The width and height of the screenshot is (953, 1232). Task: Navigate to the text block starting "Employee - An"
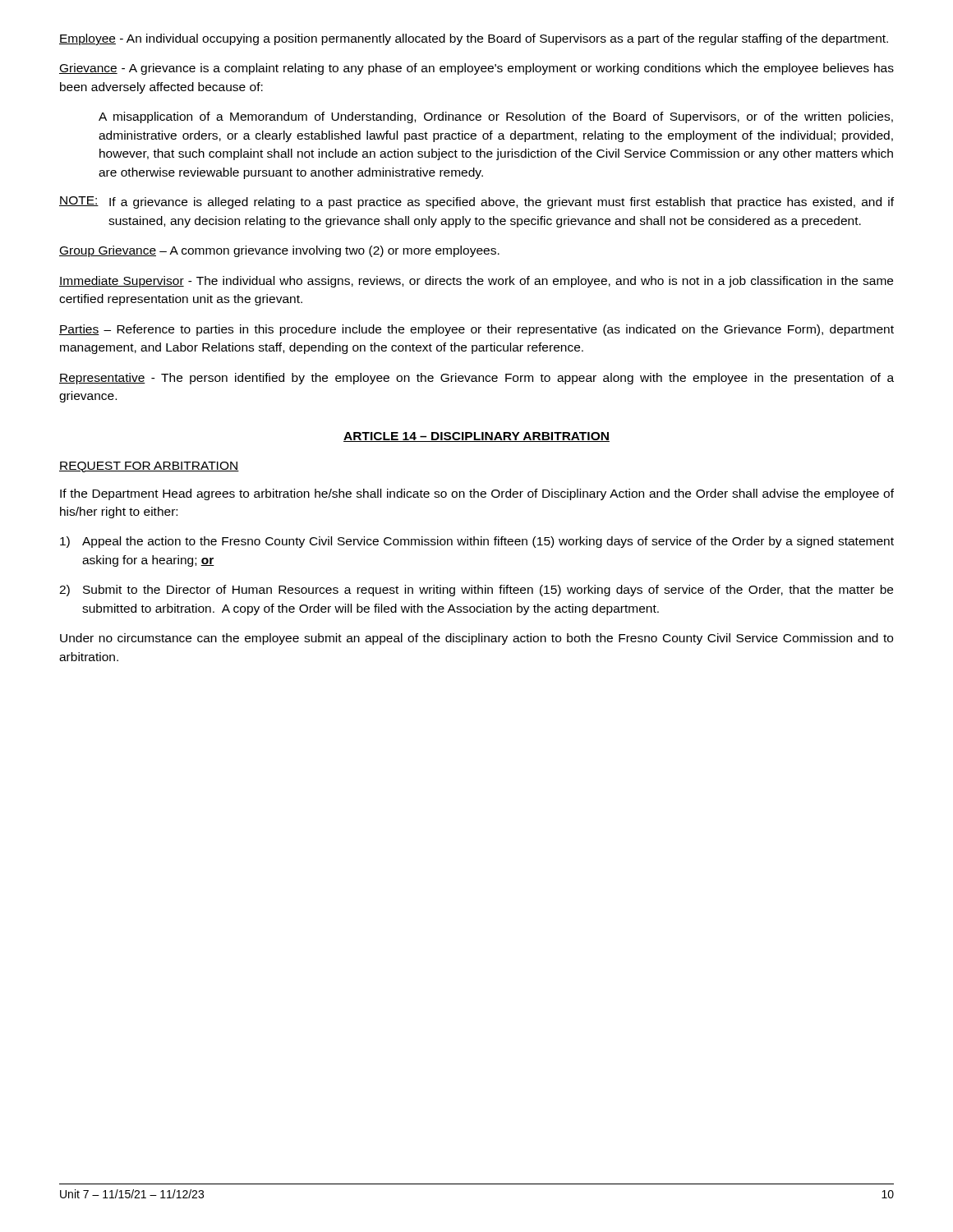click(x=474, y=38)
